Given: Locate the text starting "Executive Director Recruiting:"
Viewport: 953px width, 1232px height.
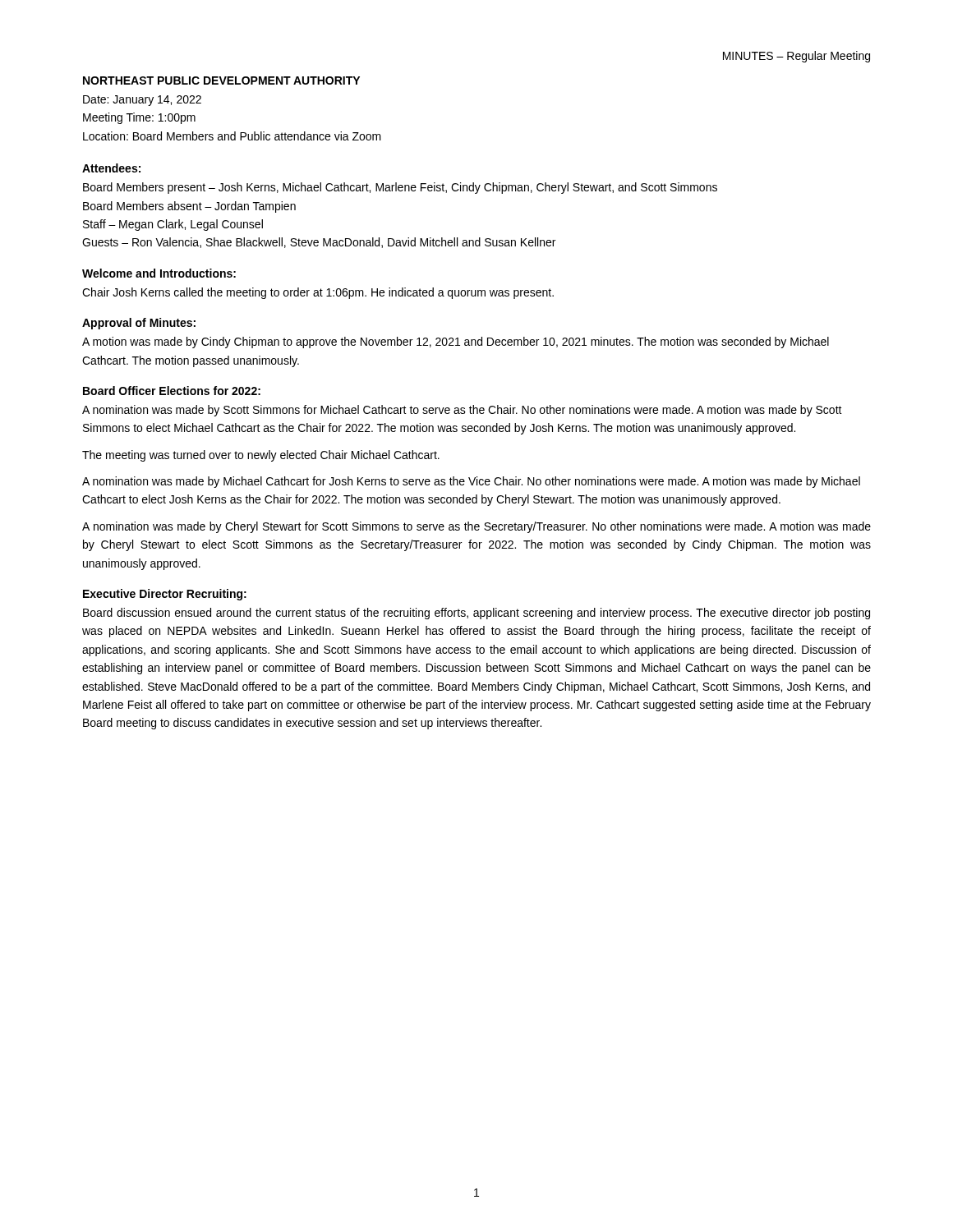Looking at the screenshot, I should 165,594.
